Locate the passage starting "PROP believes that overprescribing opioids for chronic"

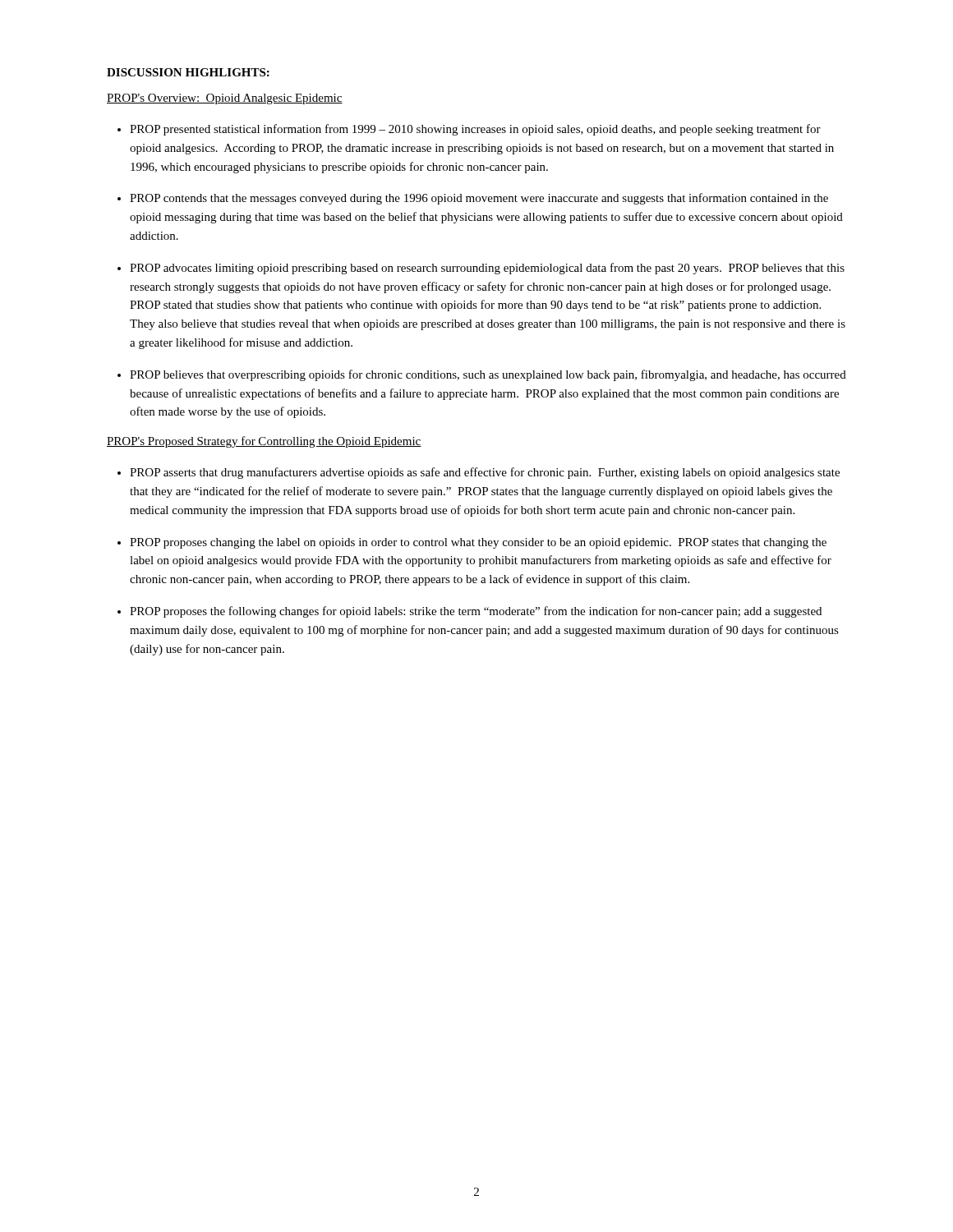pos(488,393)
